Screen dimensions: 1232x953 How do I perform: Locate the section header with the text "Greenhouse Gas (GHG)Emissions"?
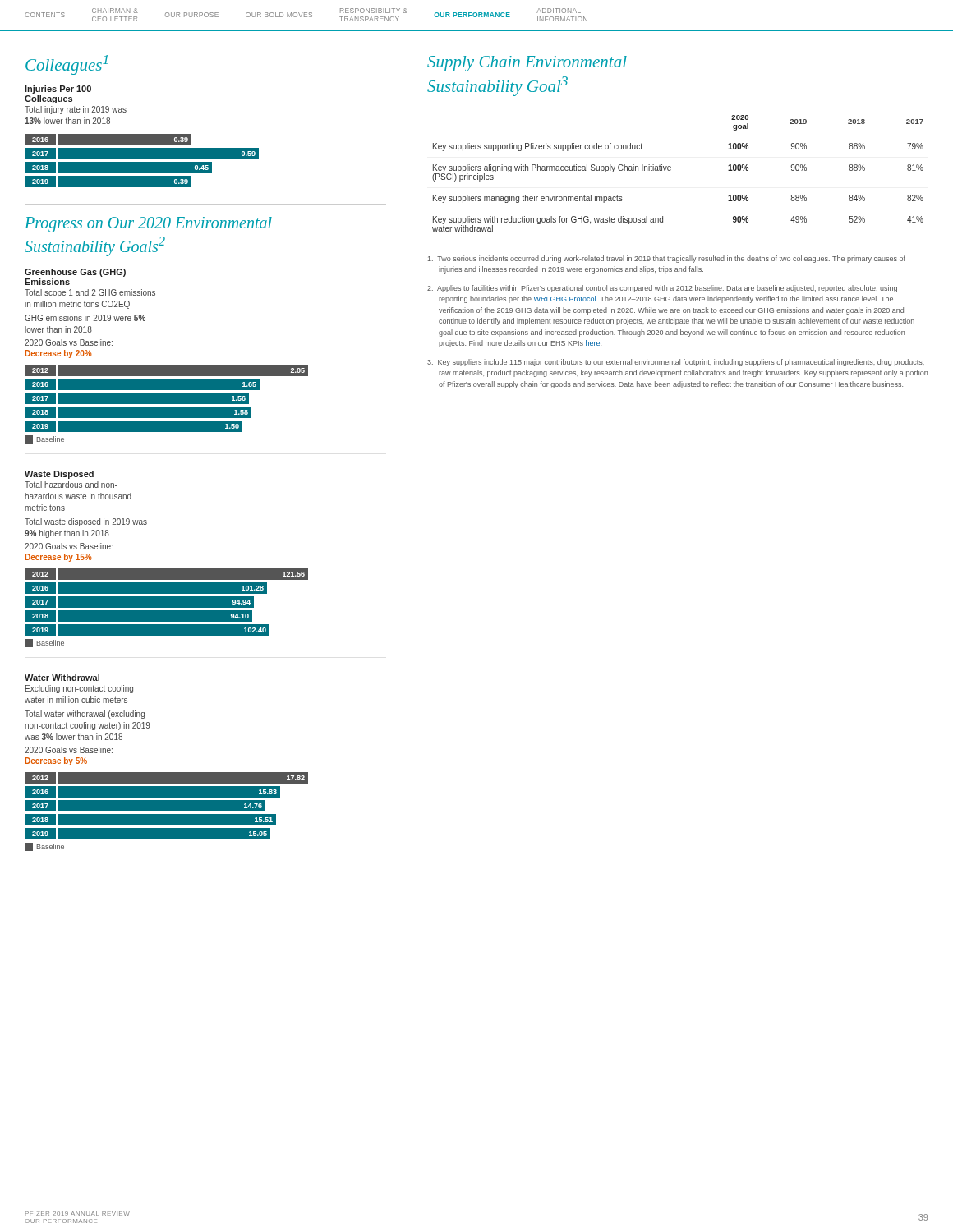[75, 276]
